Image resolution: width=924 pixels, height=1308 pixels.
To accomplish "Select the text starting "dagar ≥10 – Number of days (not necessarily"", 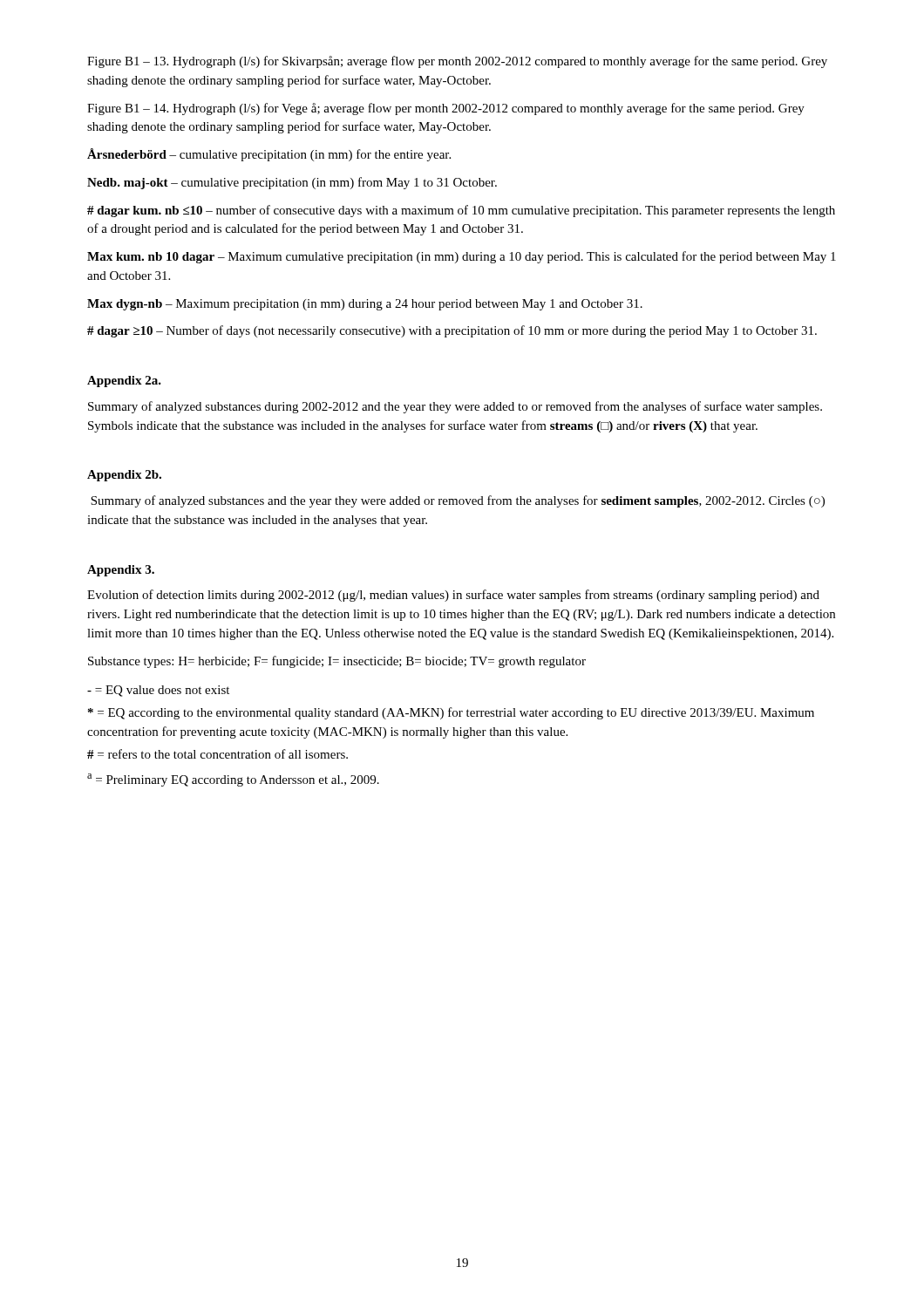I will click(452, 331).
